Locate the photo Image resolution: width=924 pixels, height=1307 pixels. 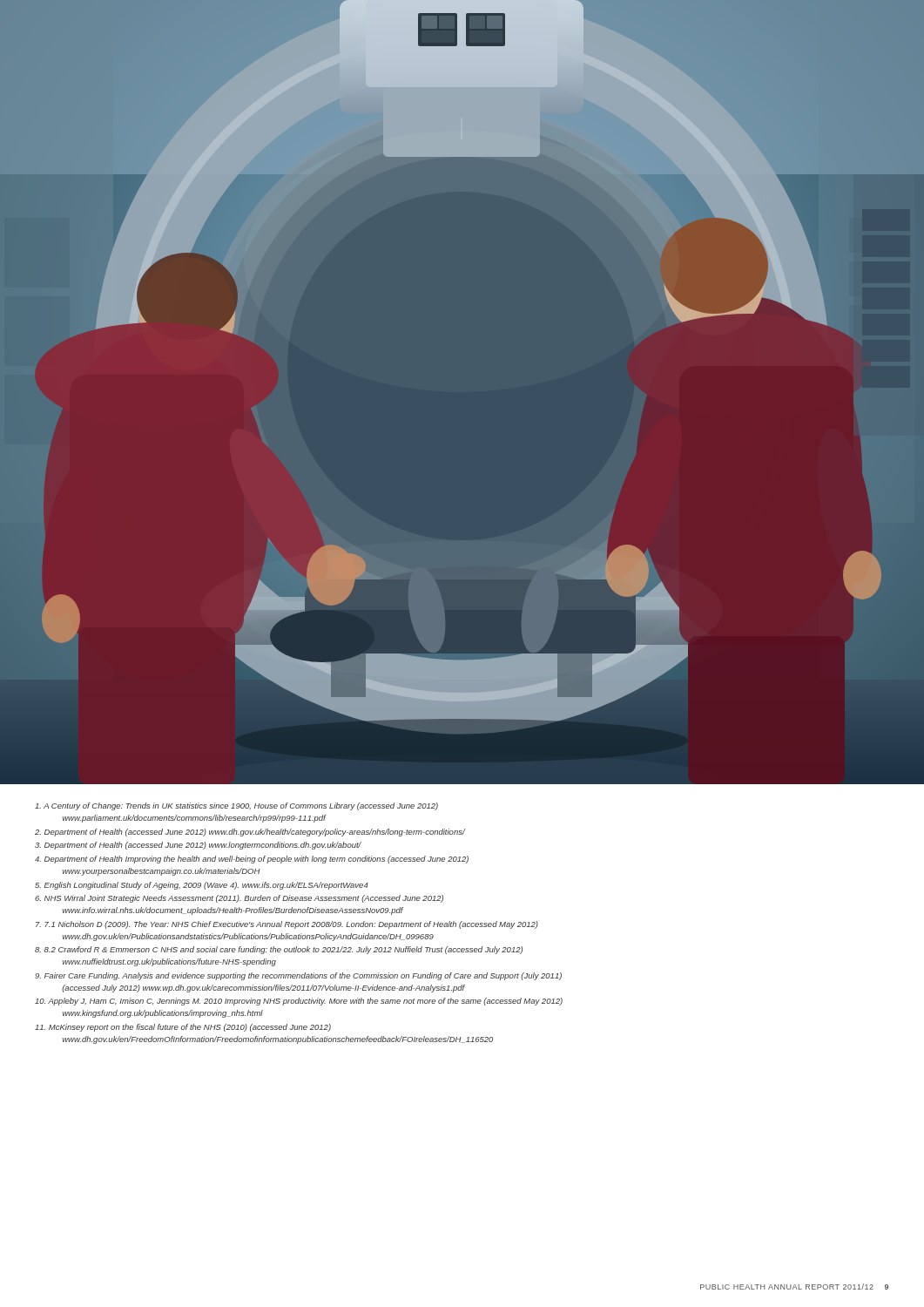coord(462,392)
